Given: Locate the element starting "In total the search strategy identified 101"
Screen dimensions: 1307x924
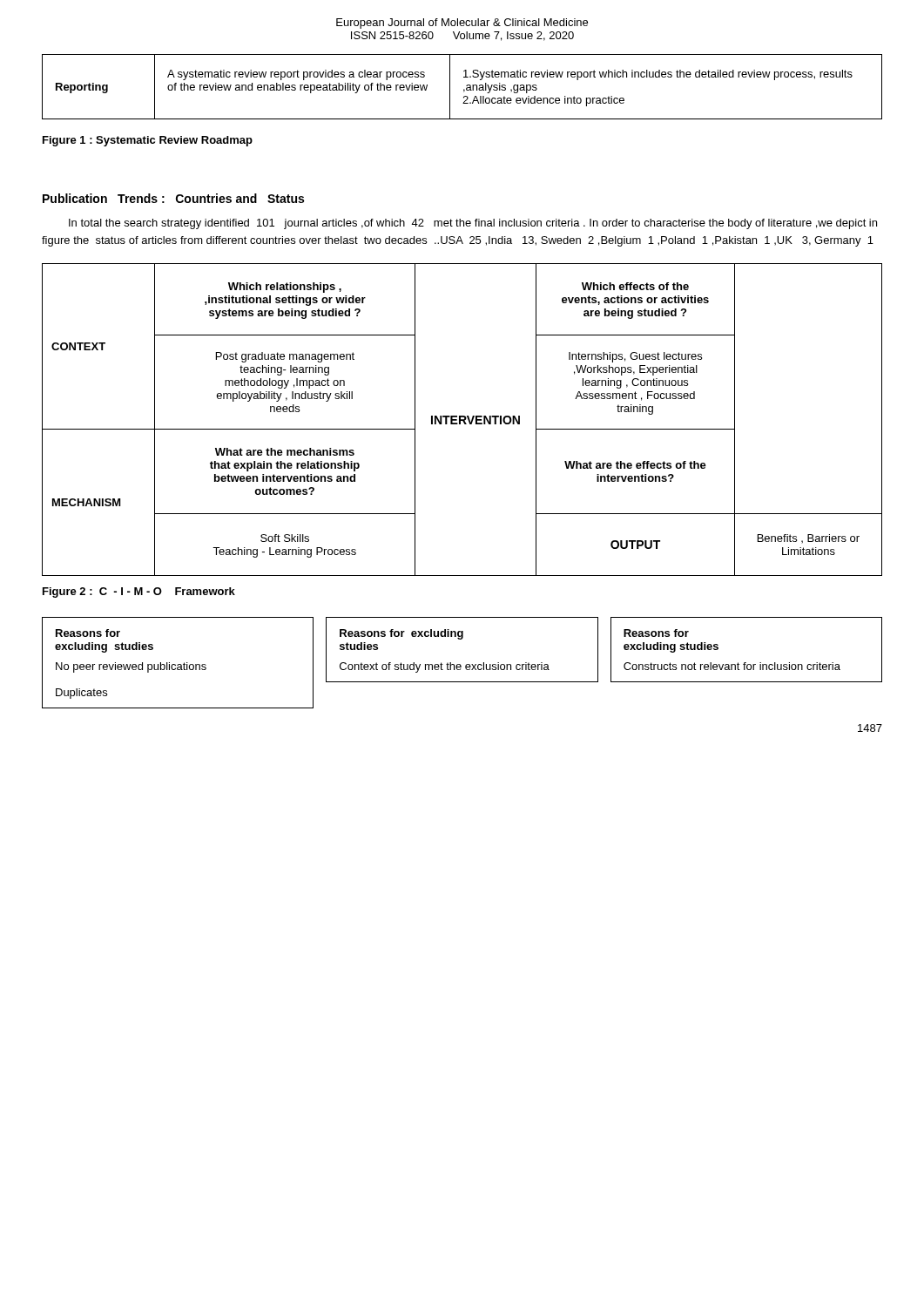Looking at the screenshot, I should pos(460,231).
